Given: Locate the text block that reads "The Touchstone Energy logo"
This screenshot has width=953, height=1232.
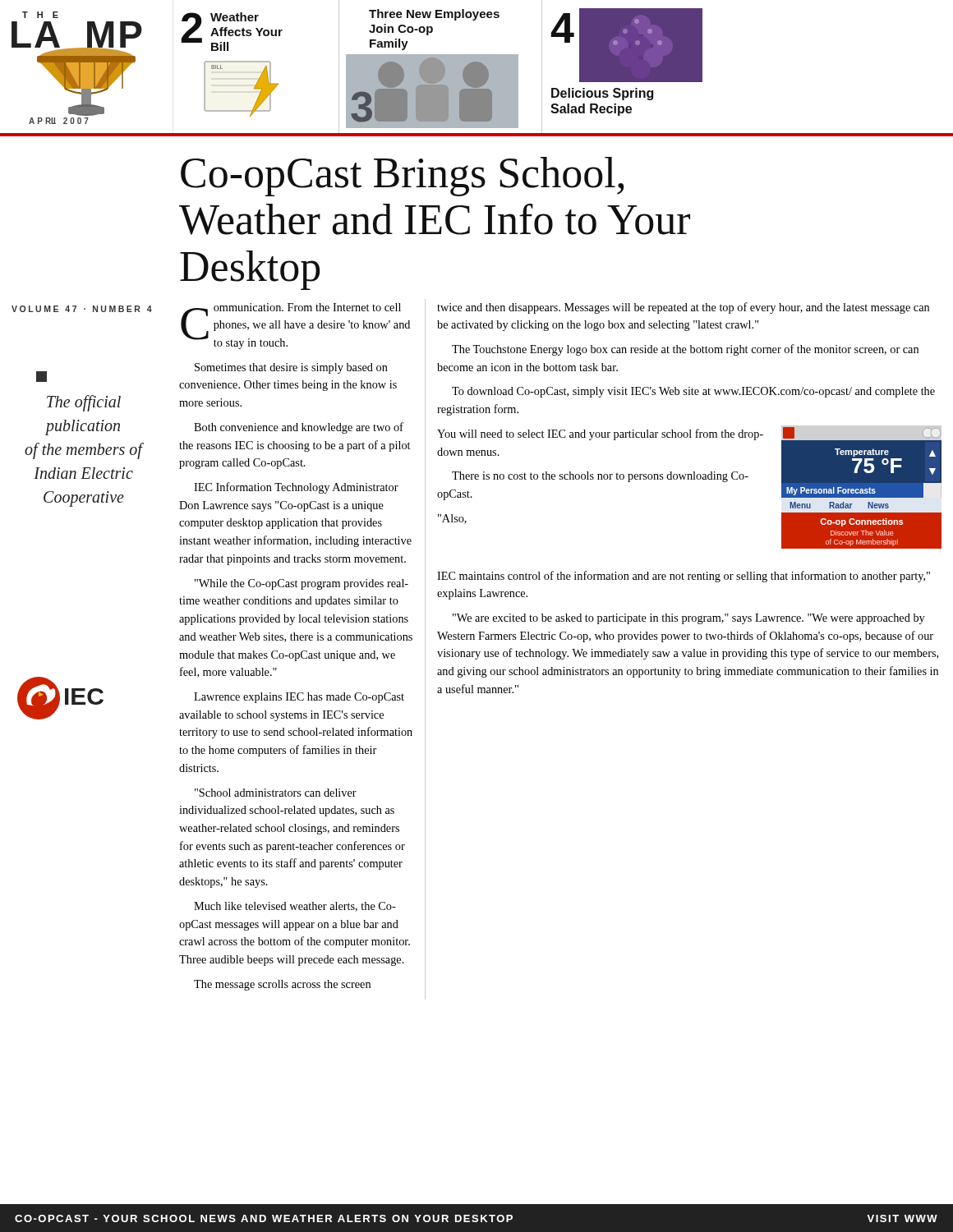Looking at the screenshot, I should [678, 358].
